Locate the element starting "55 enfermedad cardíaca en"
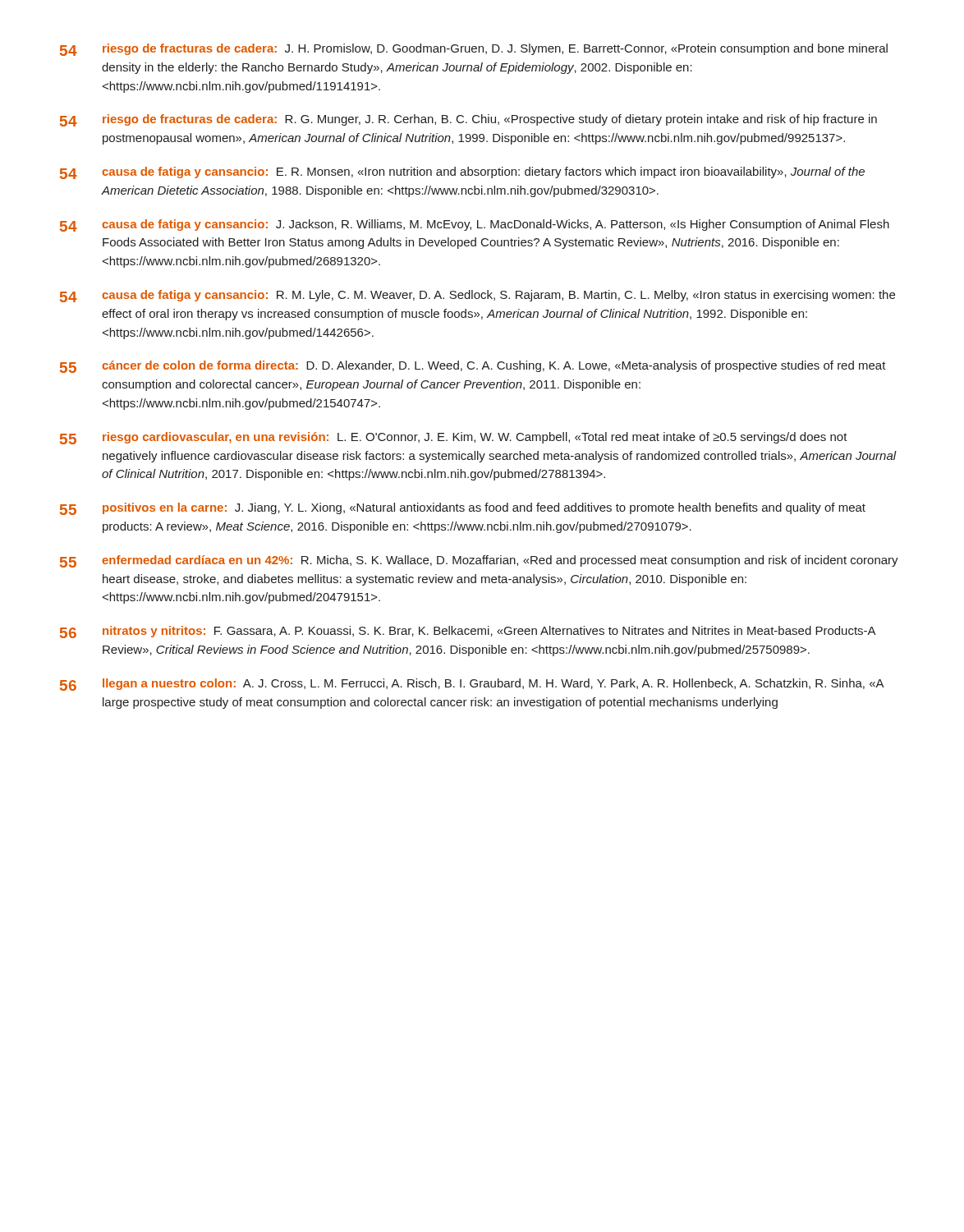This screenshot has height=1232, width=964. coord(482,579)
